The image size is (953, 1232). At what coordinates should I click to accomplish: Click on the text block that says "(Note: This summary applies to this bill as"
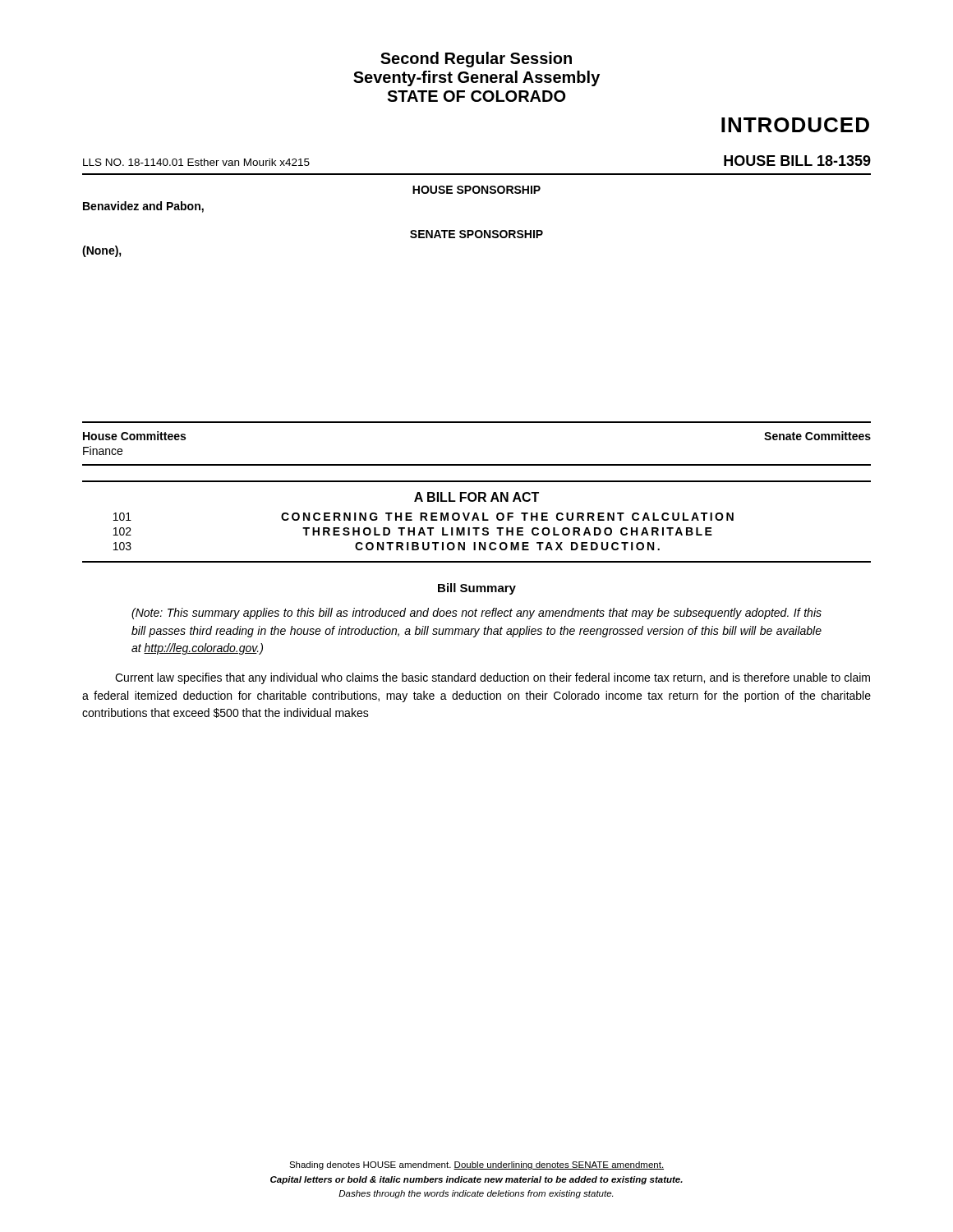coord(476,631)
